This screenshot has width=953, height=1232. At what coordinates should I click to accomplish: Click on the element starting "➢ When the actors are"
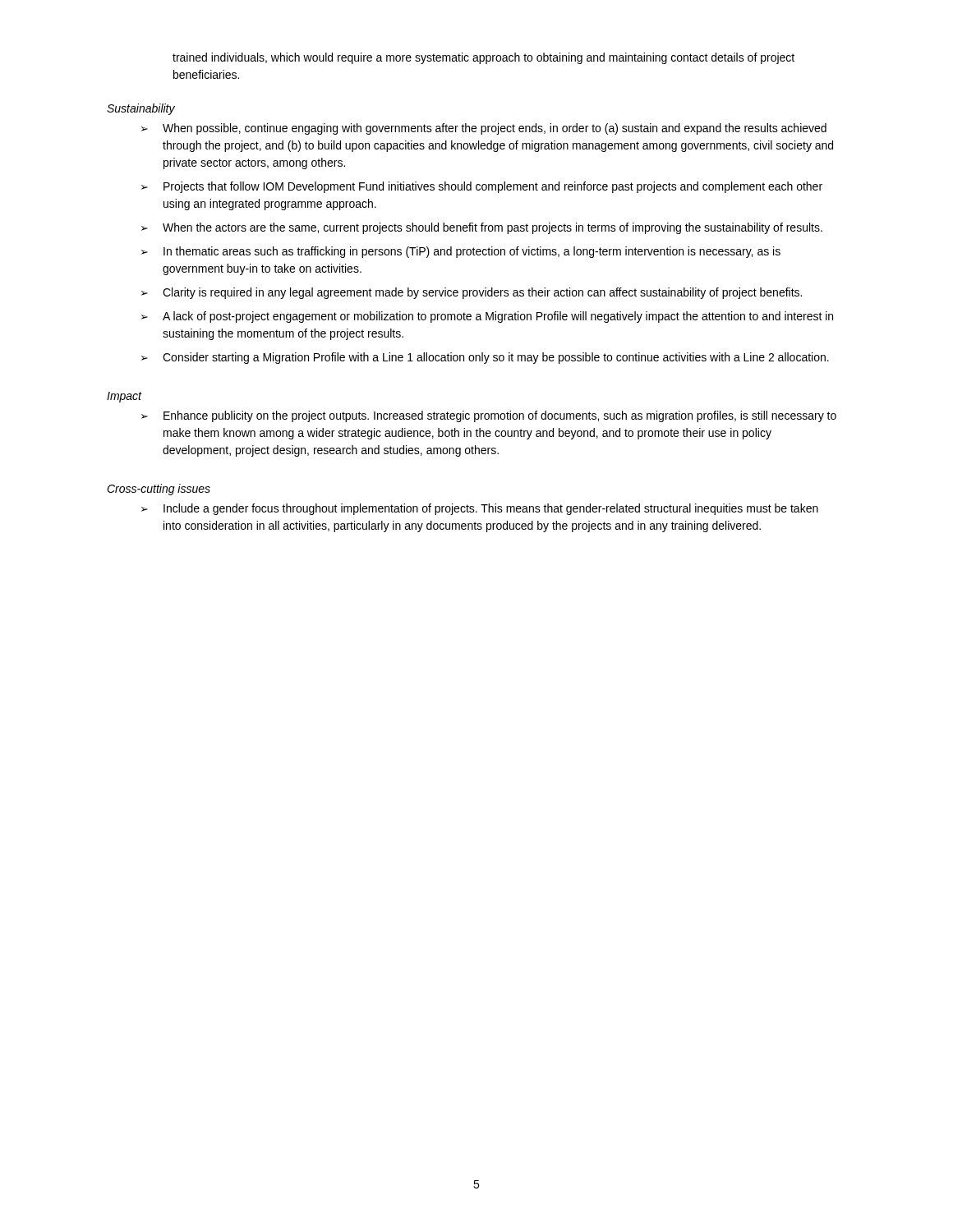pos(489,228)
